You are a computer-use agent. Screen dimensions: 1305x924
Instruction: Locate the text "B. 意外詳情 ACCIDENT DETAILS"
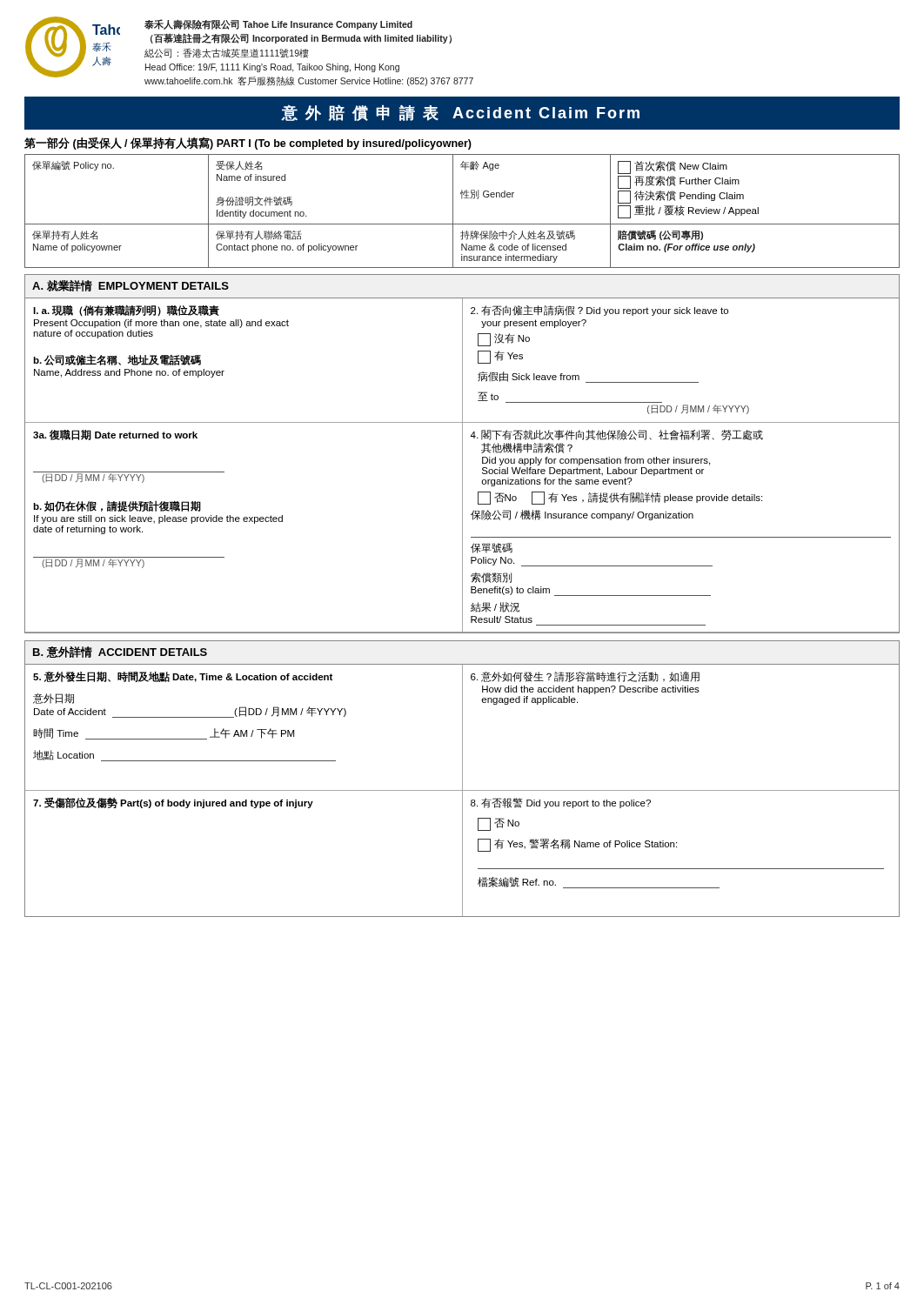point(120,652)
